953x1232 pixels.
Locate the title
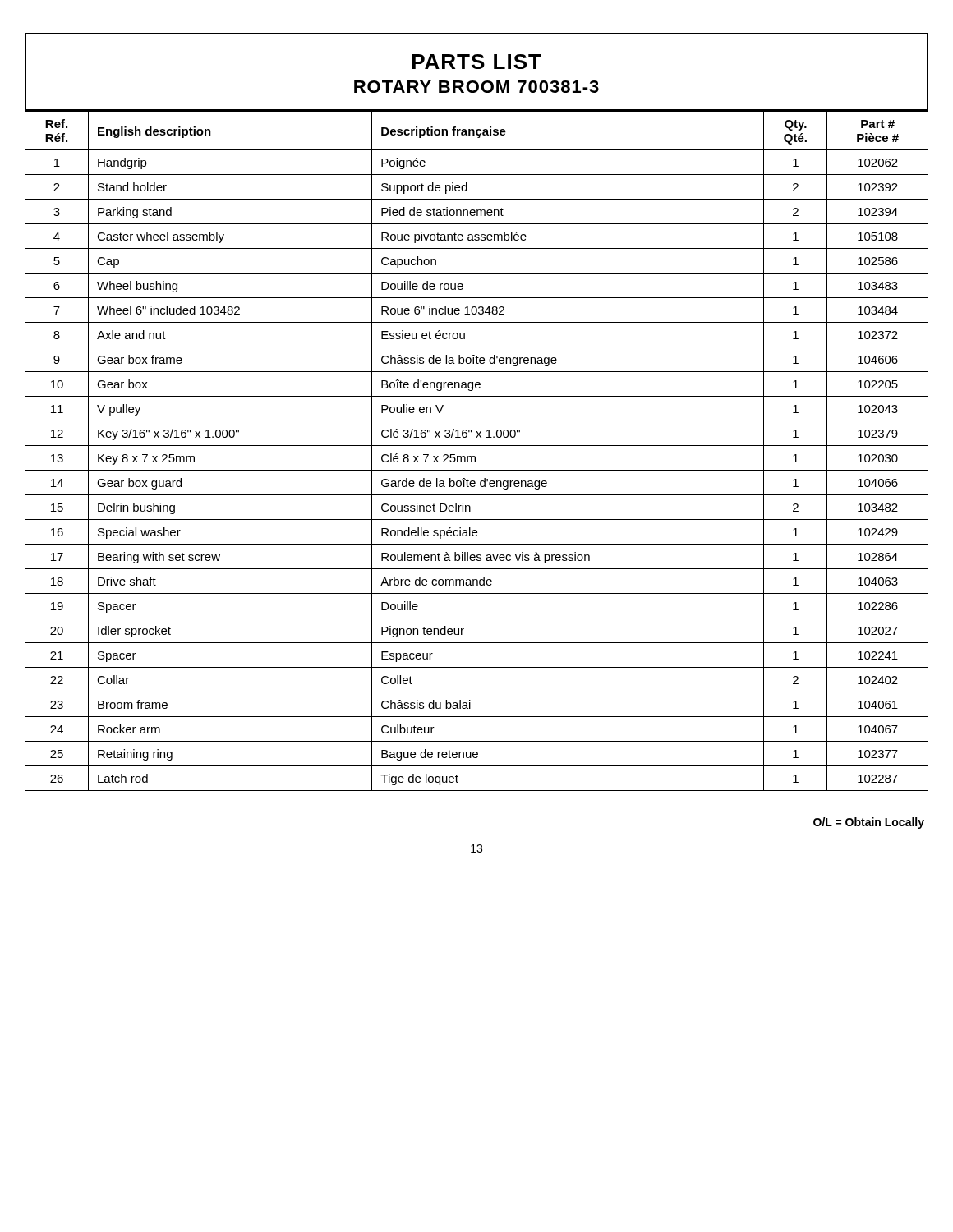[x=476, y=73]
